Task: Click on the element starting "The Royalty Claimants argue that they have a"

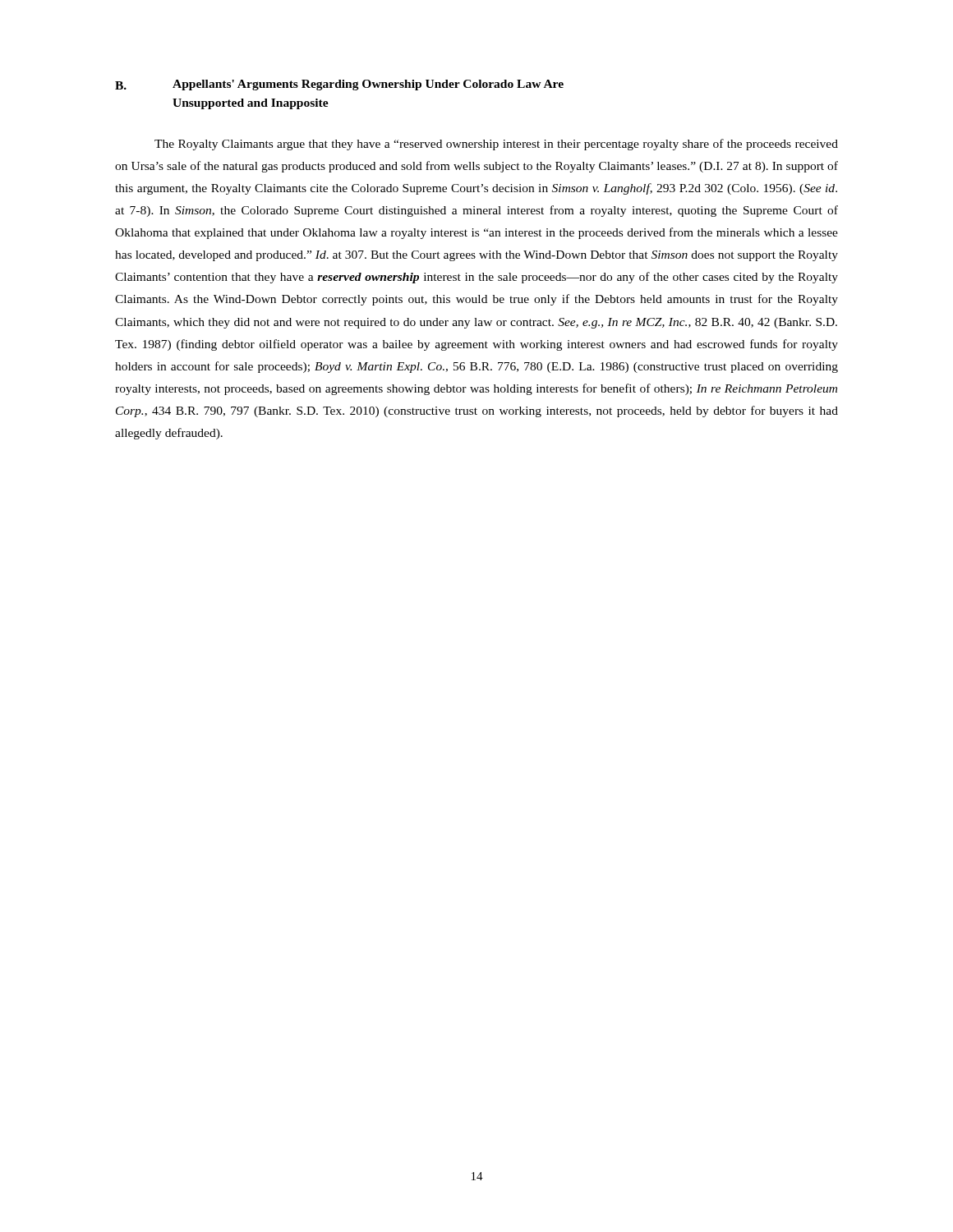Action: [476, 288]
